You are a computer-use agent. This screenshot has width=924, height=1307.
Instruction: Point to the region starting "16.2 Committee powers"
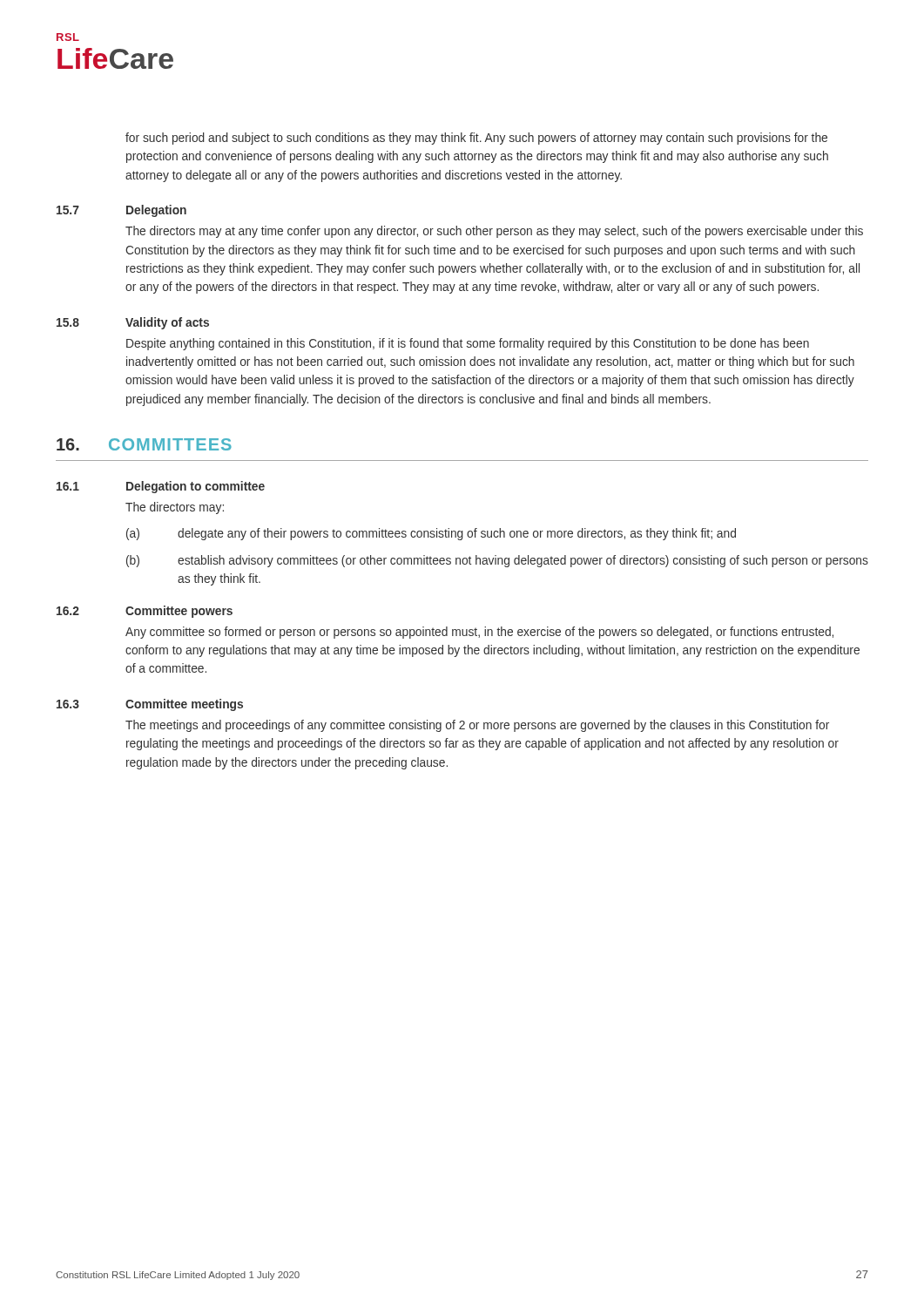coord(144,611)
